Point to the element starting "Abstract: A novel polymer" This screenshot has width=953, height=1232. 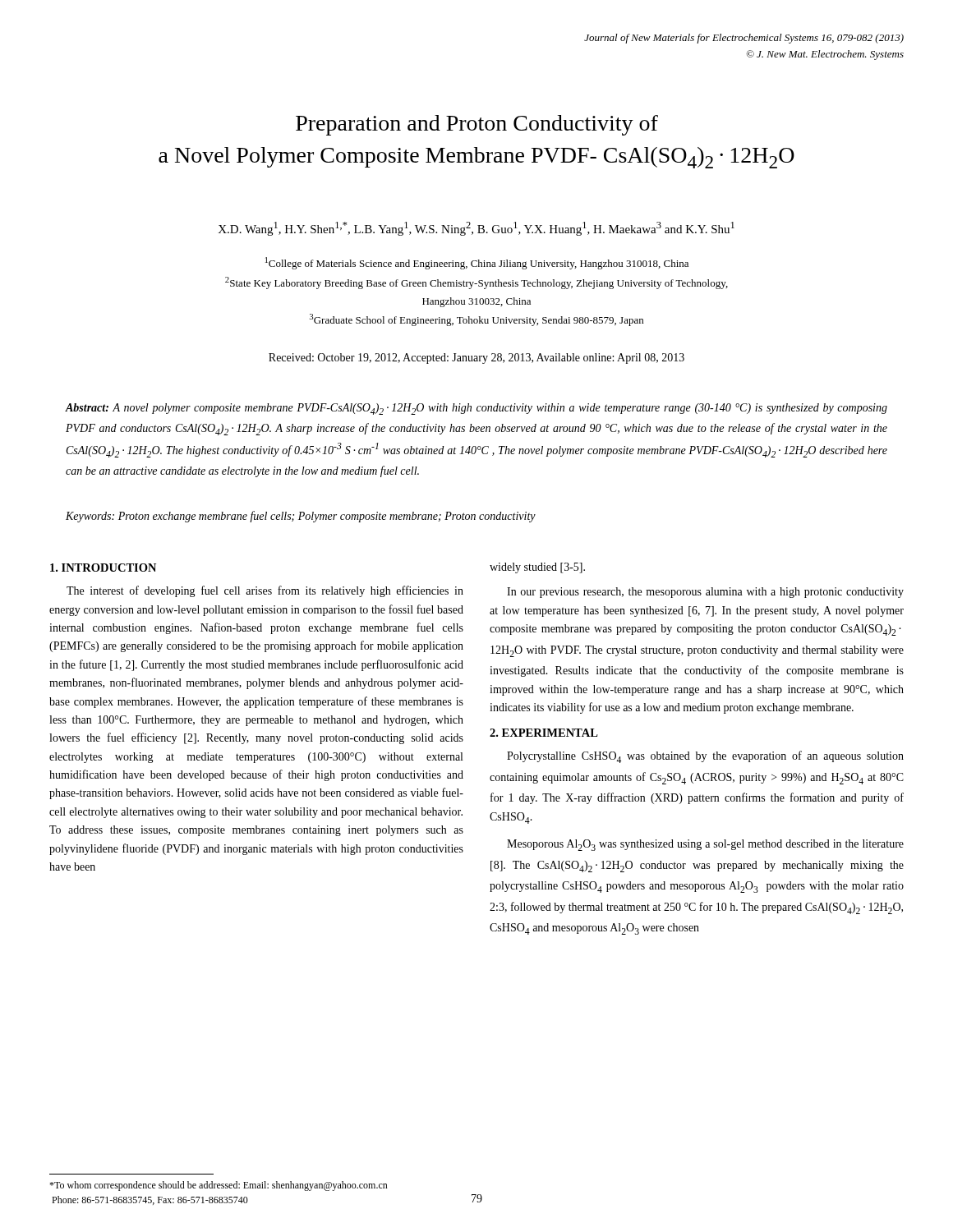point(476,440)
